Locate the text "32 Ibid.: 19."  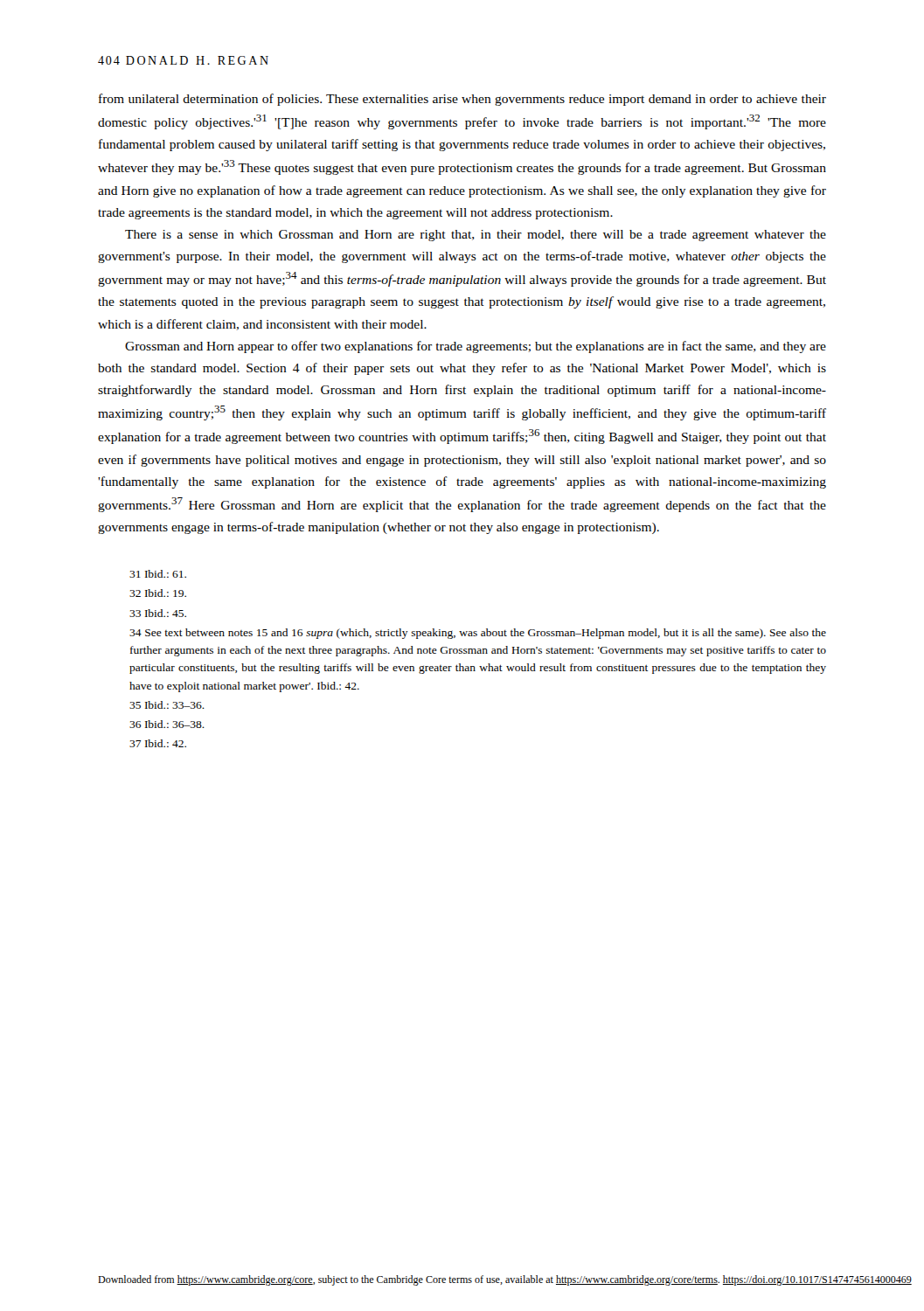click(158, 593)
